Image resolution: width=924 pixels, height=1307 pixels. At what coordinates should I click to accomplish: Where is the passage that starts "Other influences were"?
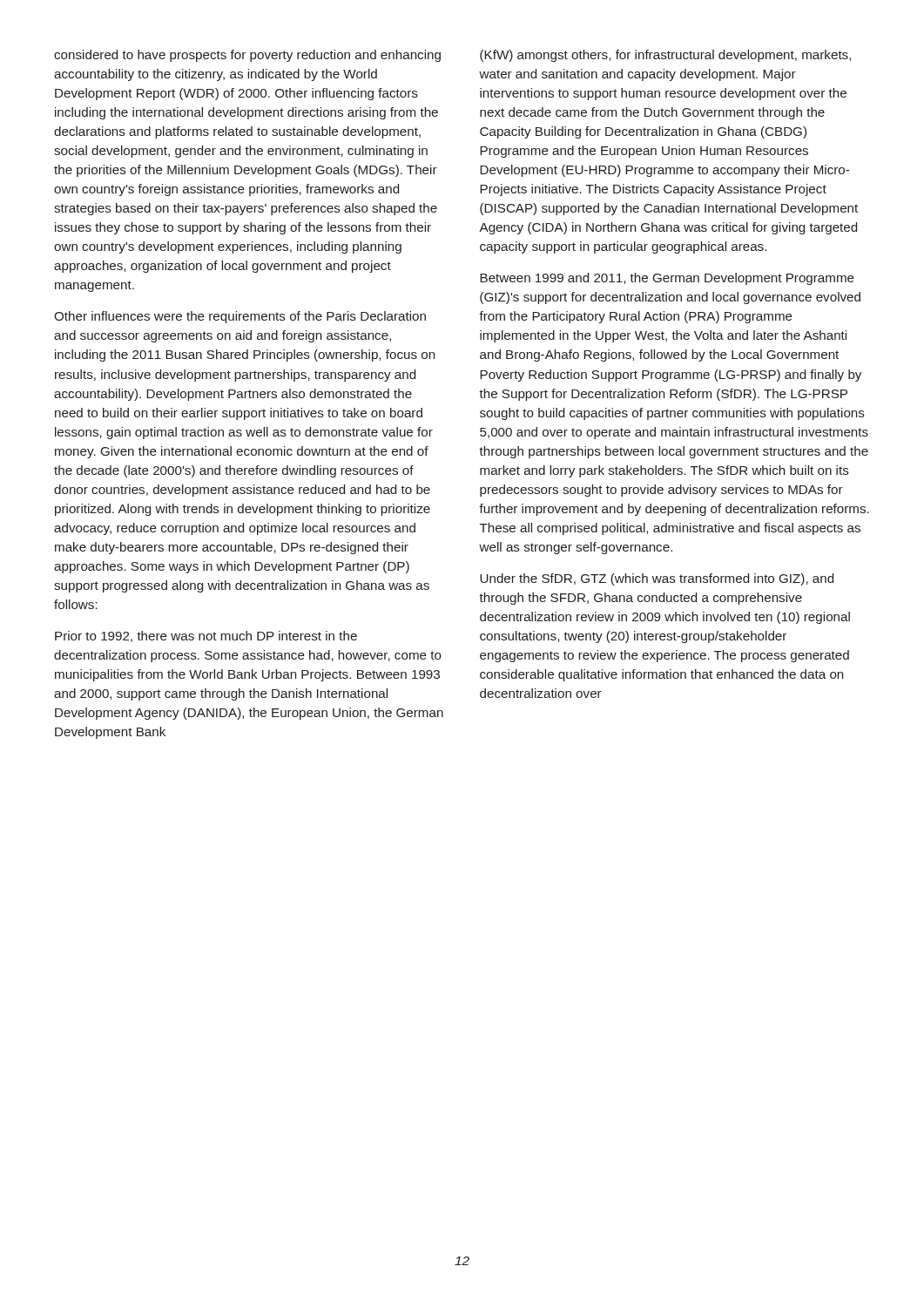249,461
